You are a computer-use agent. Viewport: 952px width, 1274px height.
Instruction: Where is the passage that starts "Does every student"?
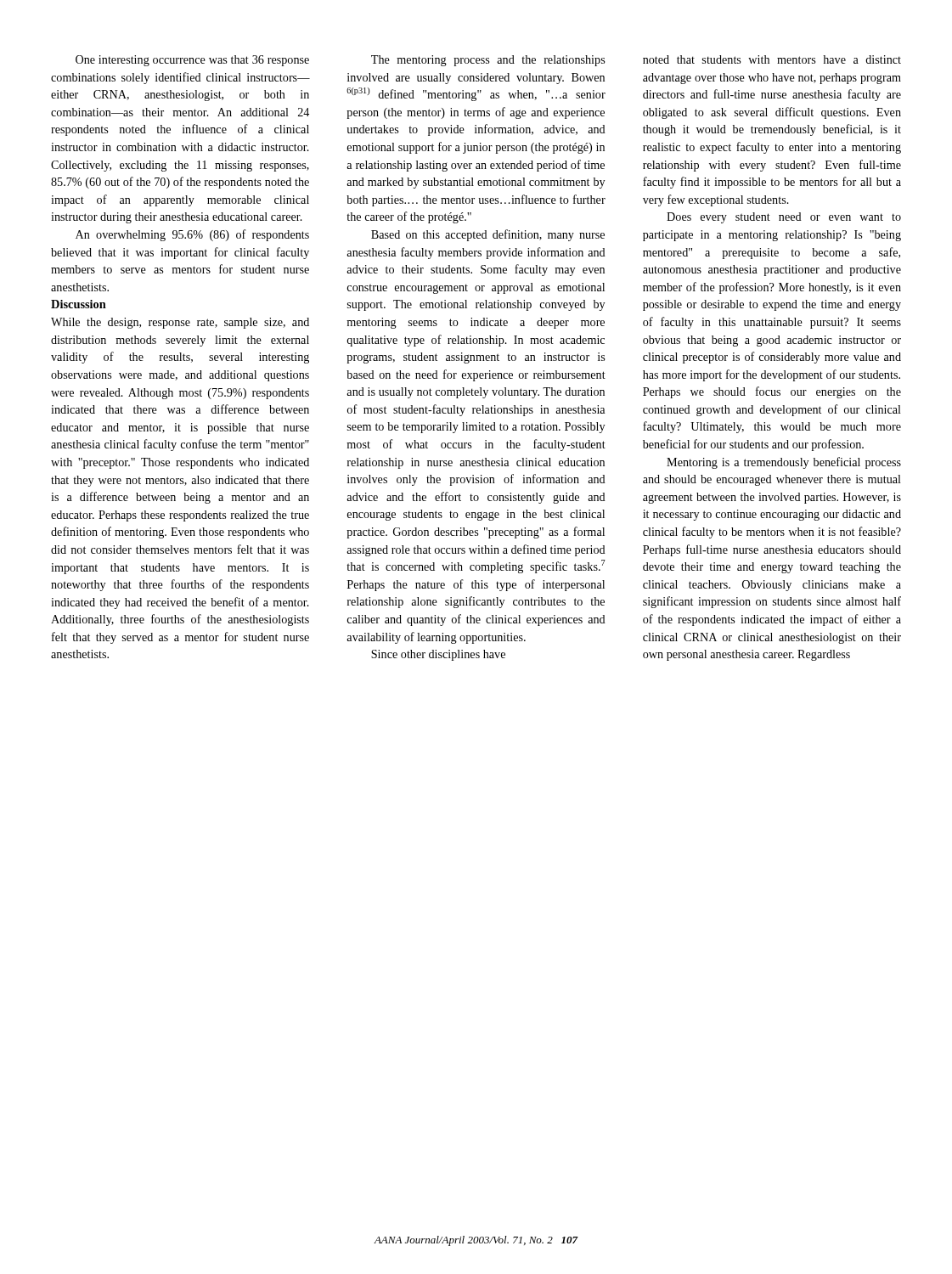click(x=772, y=331)
